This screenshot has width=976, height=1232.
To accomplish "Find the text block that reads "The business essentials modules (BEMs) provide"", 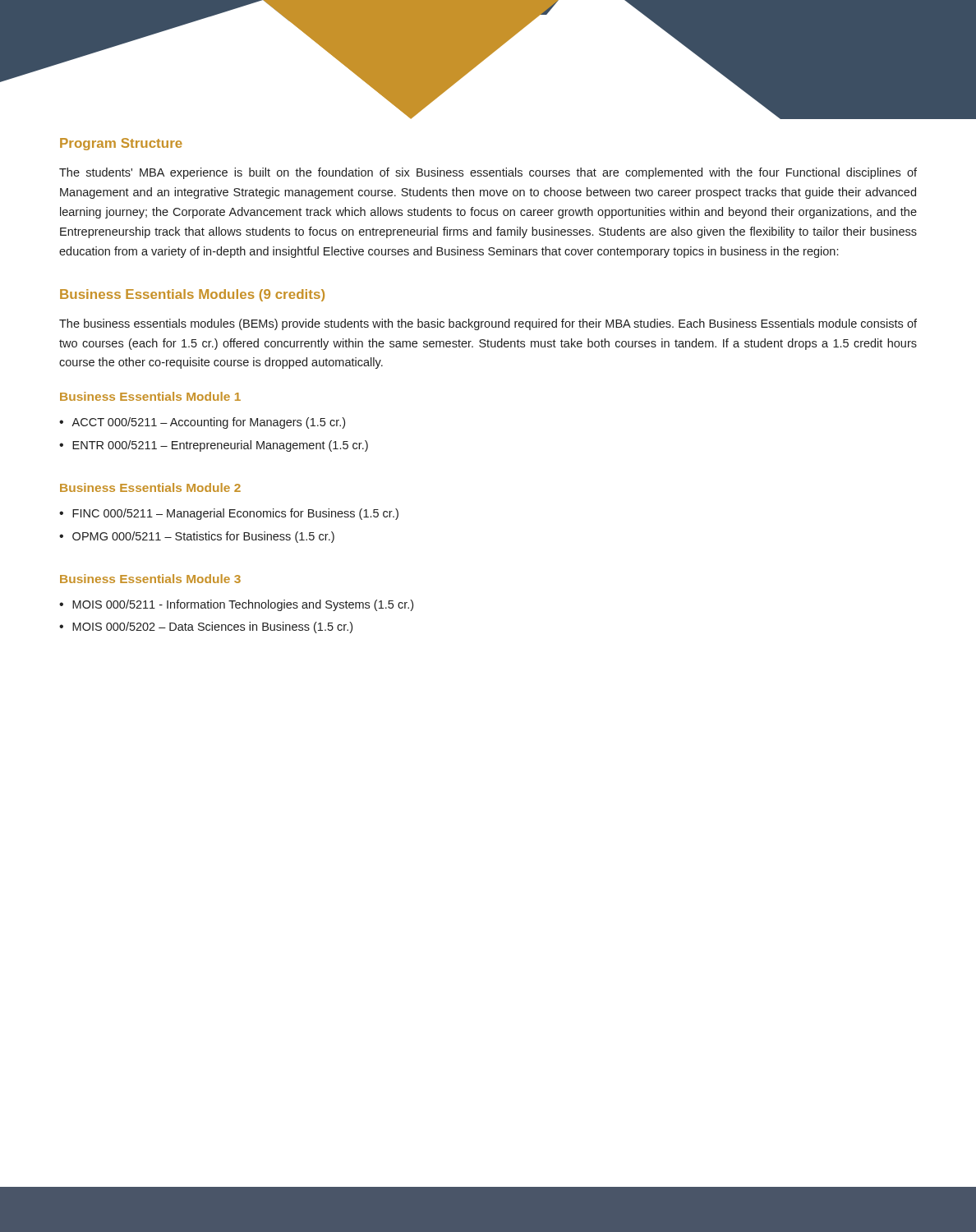I will coord(488,343).
